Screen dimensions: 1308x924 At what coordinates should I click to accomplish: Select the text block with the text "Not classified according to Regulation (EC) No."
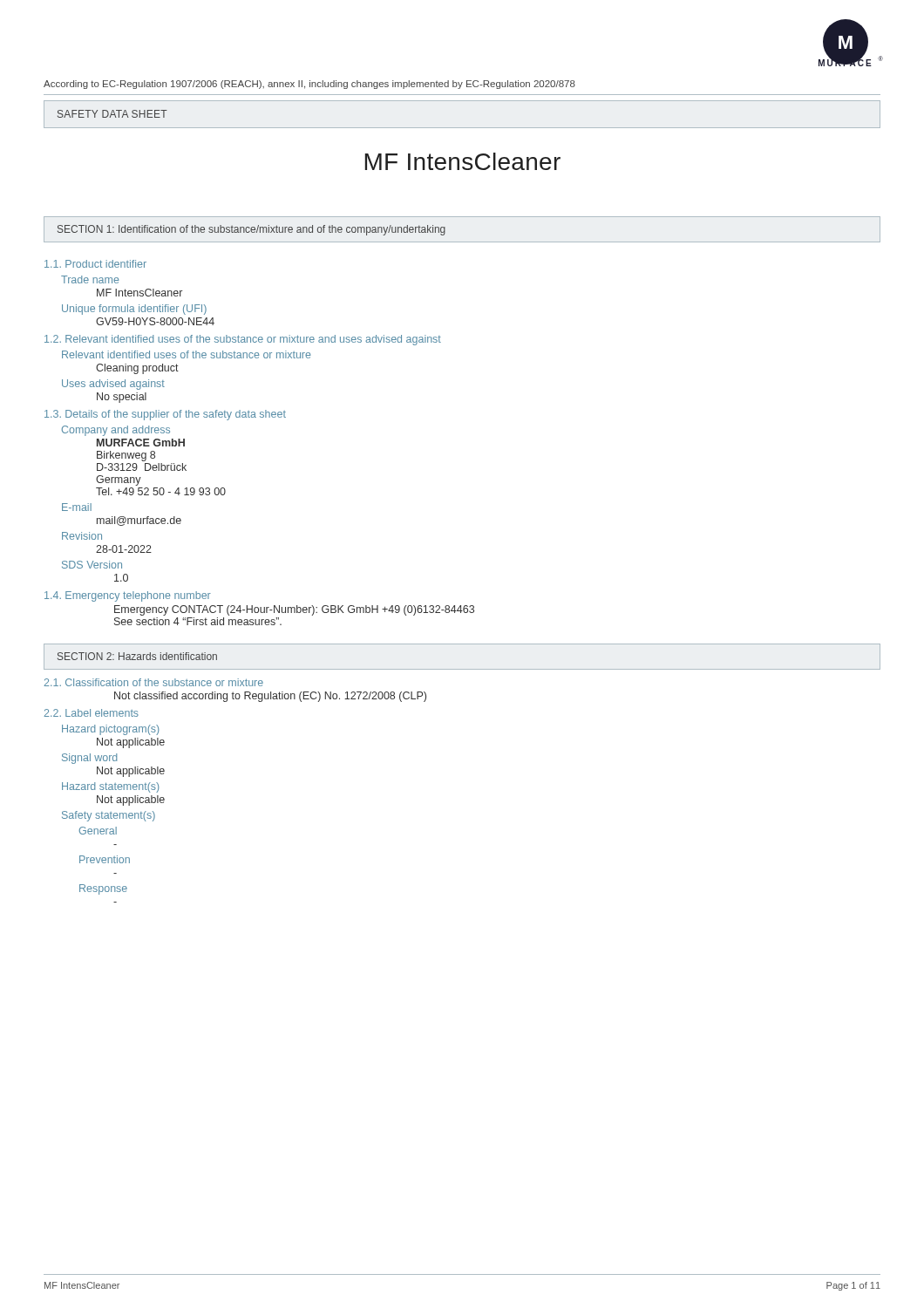click(270, 696)
